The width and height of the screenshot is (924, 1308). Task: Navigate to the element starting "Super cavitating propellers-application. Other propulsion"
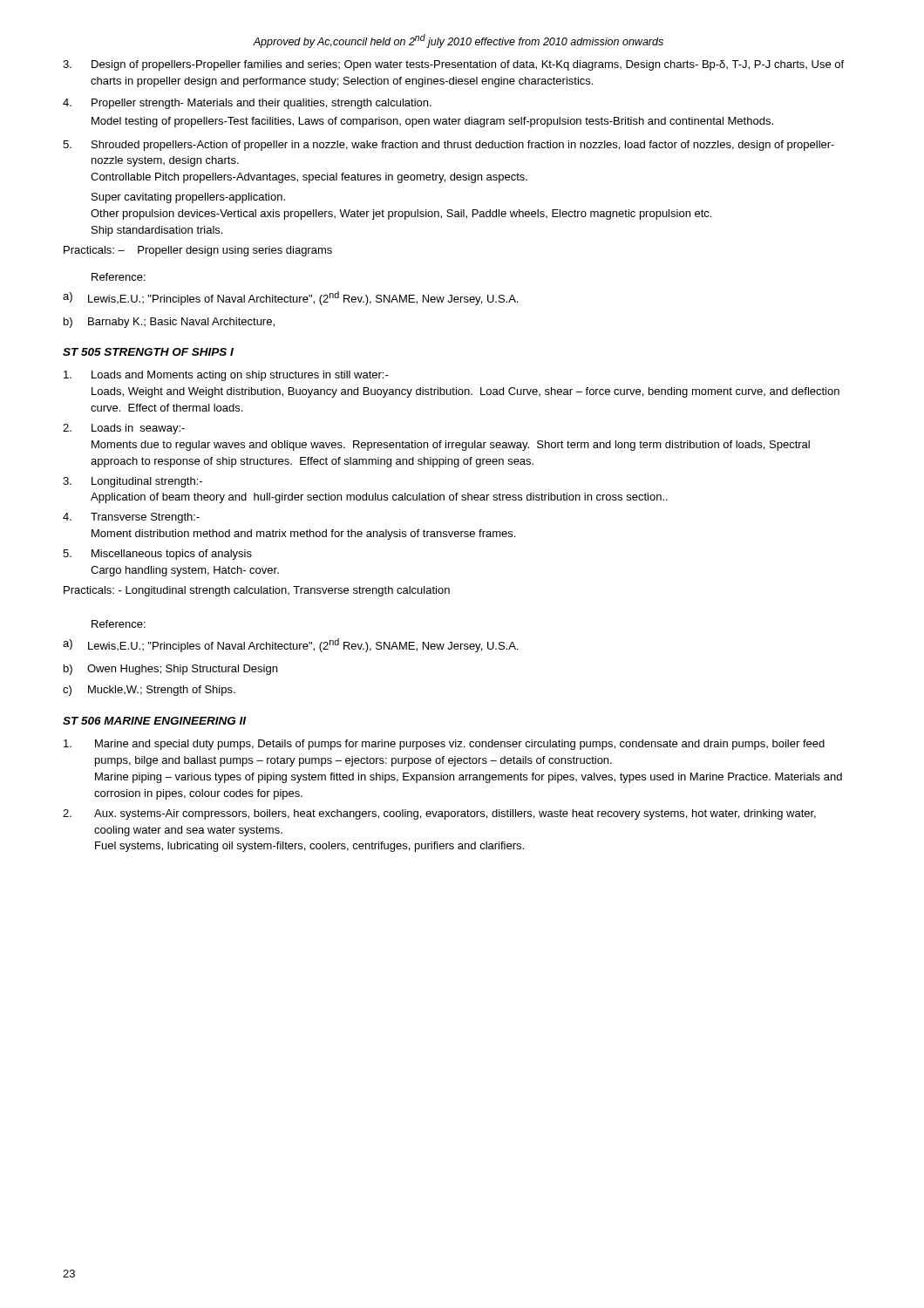coord(402,213)
